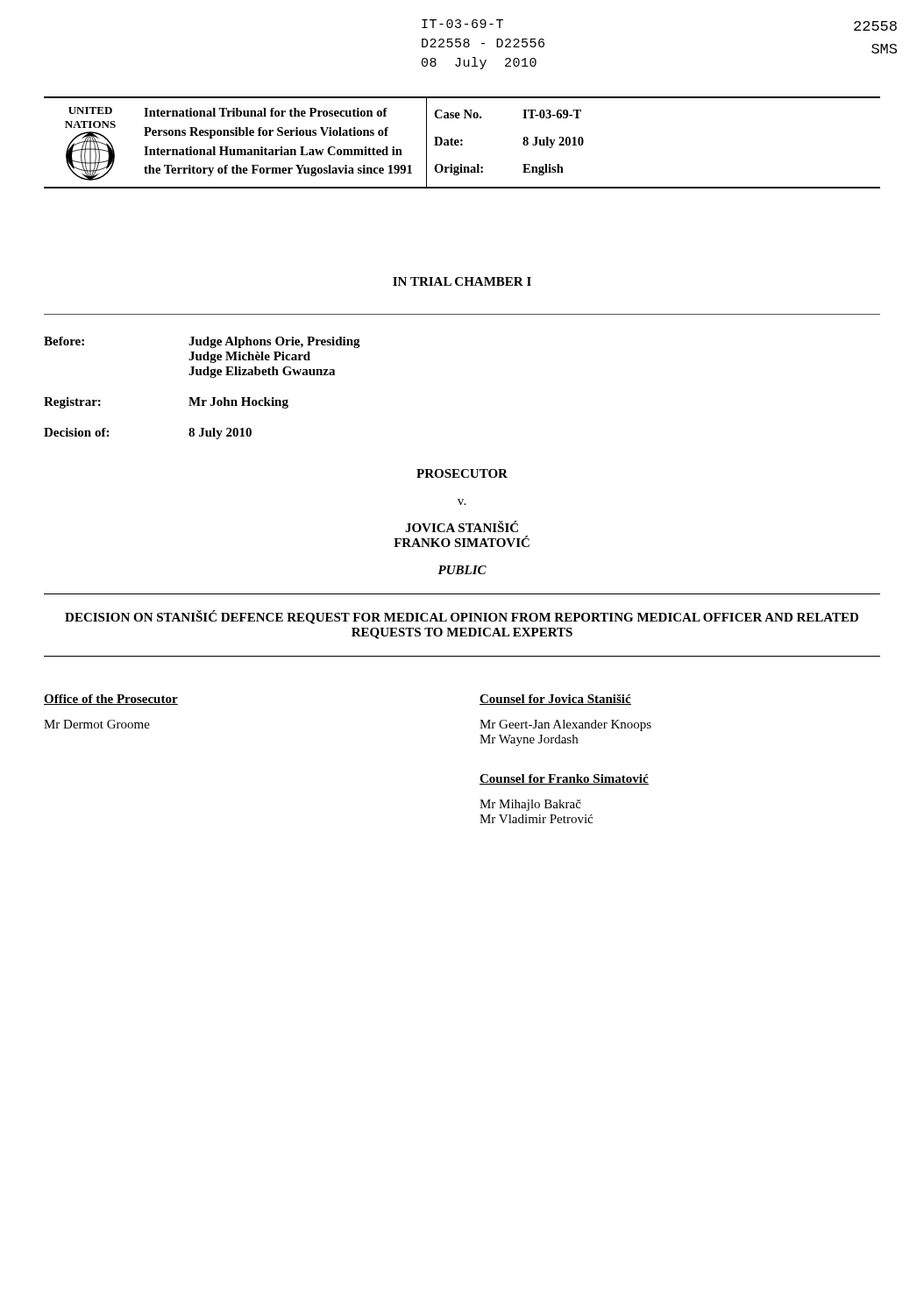The width and height of the screenshot is (924, 1315).
Task: Point to the element starting "Counsel for Franko"
Action: 564,778
